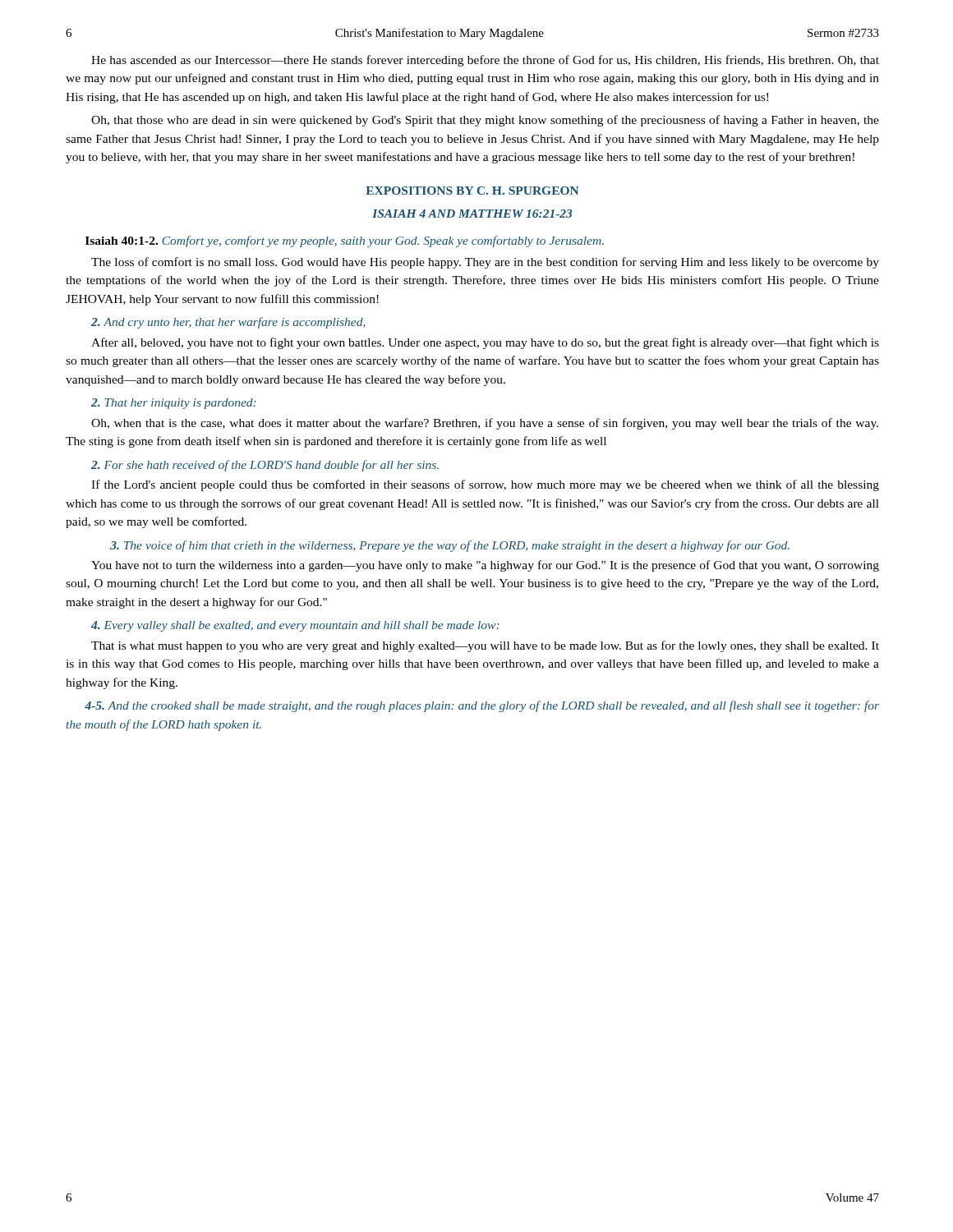Locate the text block that reads "Oh, when that"
Image resolution: width=953 pixels, height=1232 pixels.
tap(472, 432)
